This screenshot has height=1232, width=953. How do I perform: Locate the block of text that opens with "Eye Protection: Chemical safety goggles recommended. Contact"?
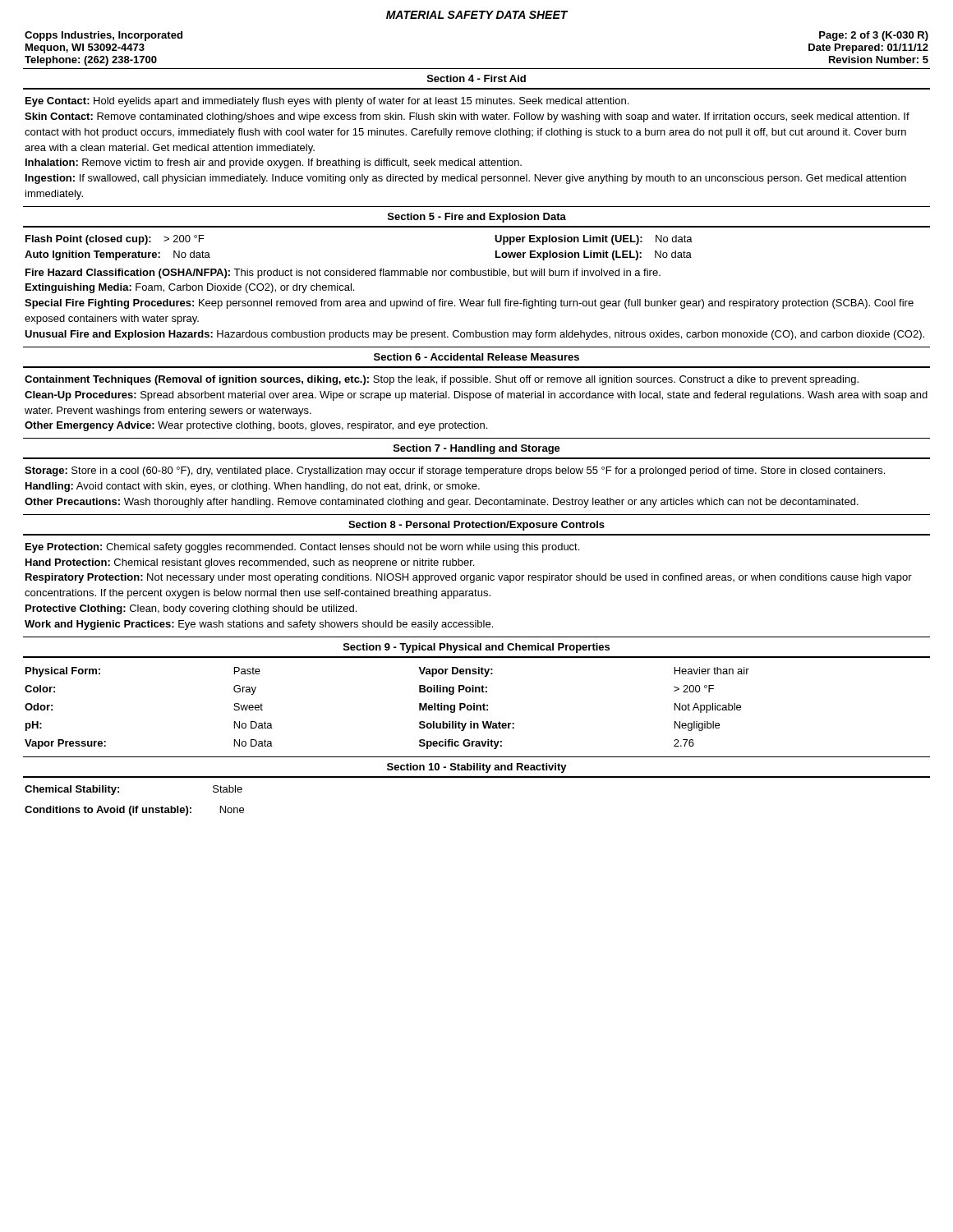[468, 585]
